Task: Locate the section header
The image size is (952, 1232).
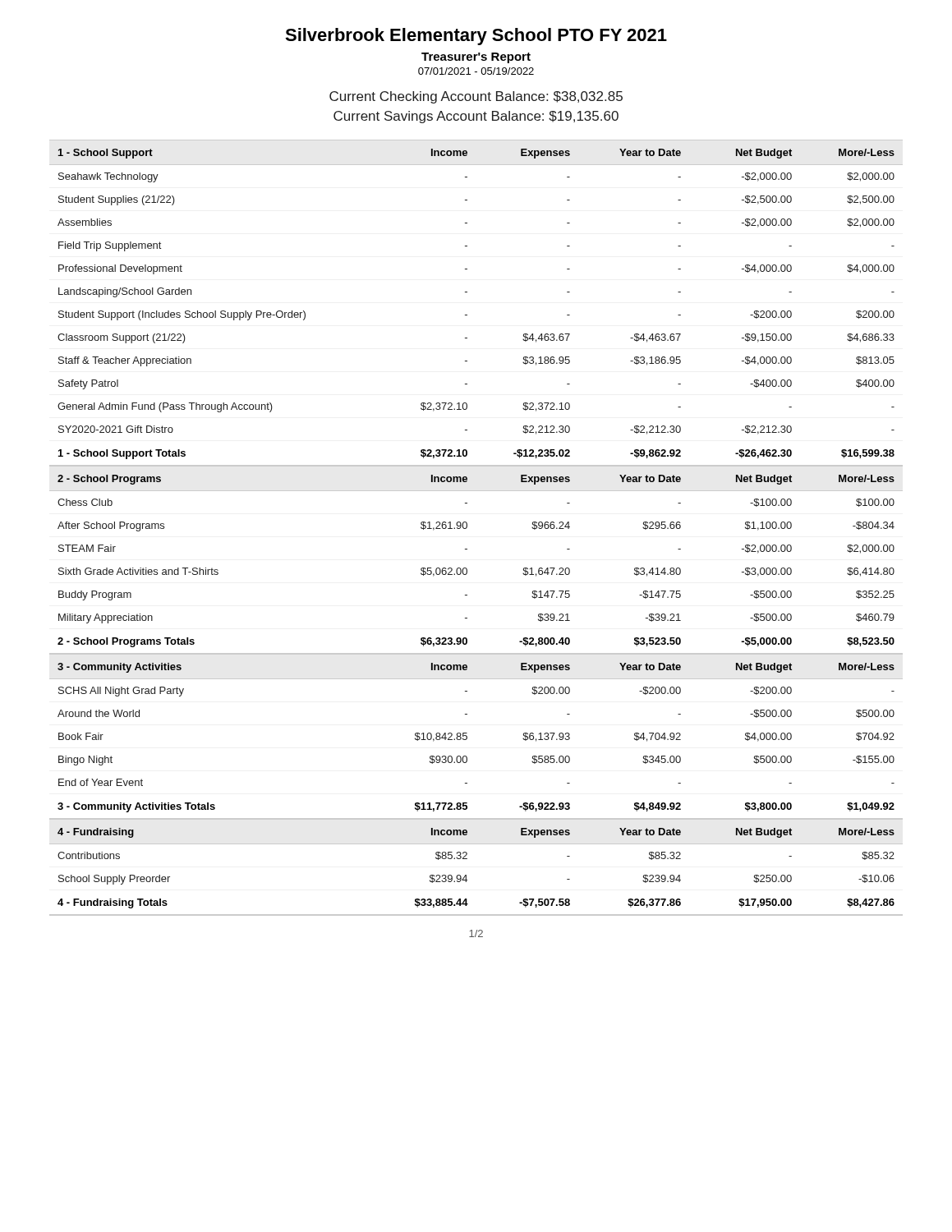Action: pos(476,56)
